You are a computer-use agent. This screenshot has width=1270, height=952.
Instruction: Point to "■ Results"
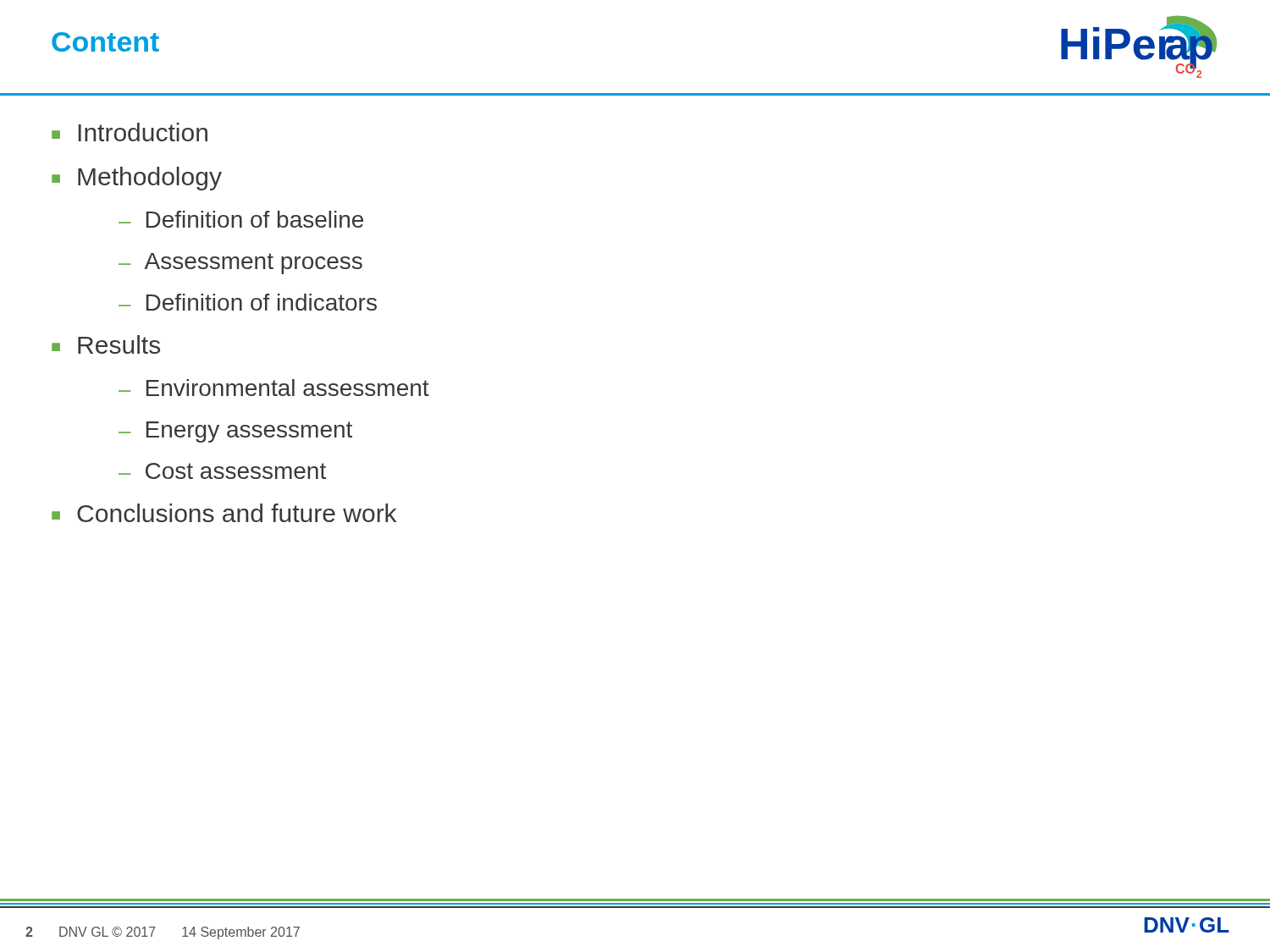tap(106, 345)
